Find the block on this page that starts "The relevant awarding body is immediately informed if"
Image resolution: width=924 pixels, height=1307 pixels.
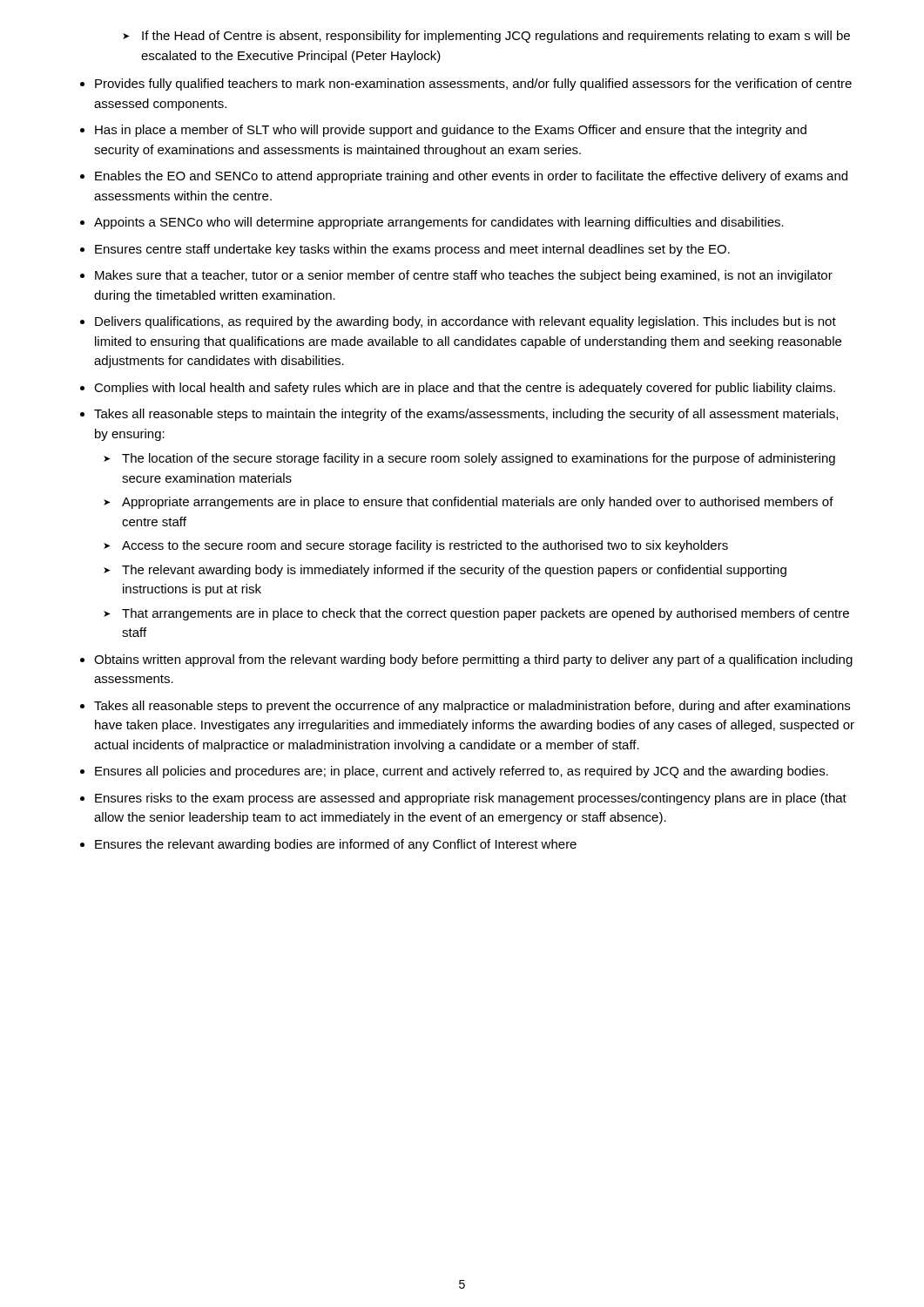455,579
